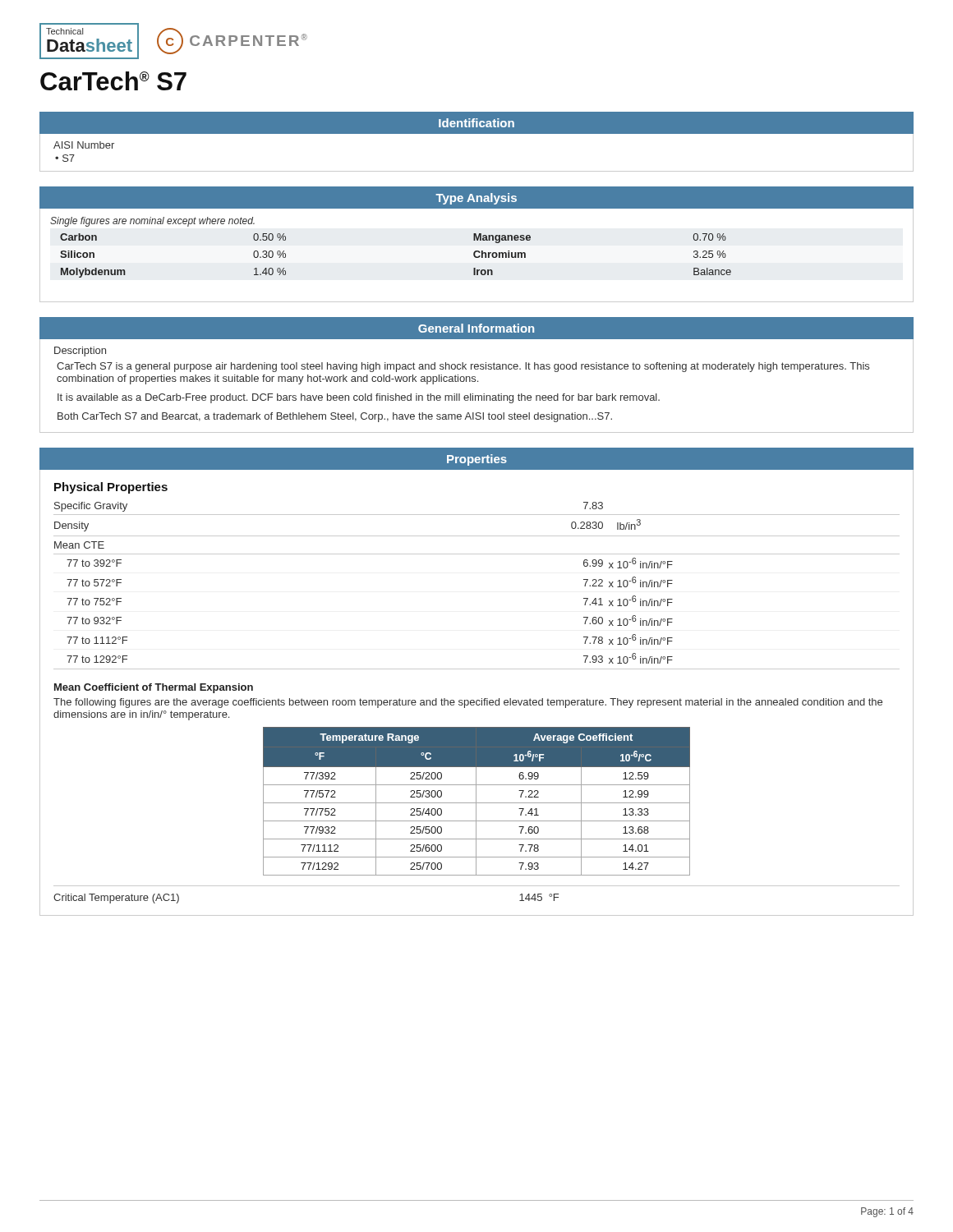Locate the element starting "Type Analysis"

[x=476, y=198]
